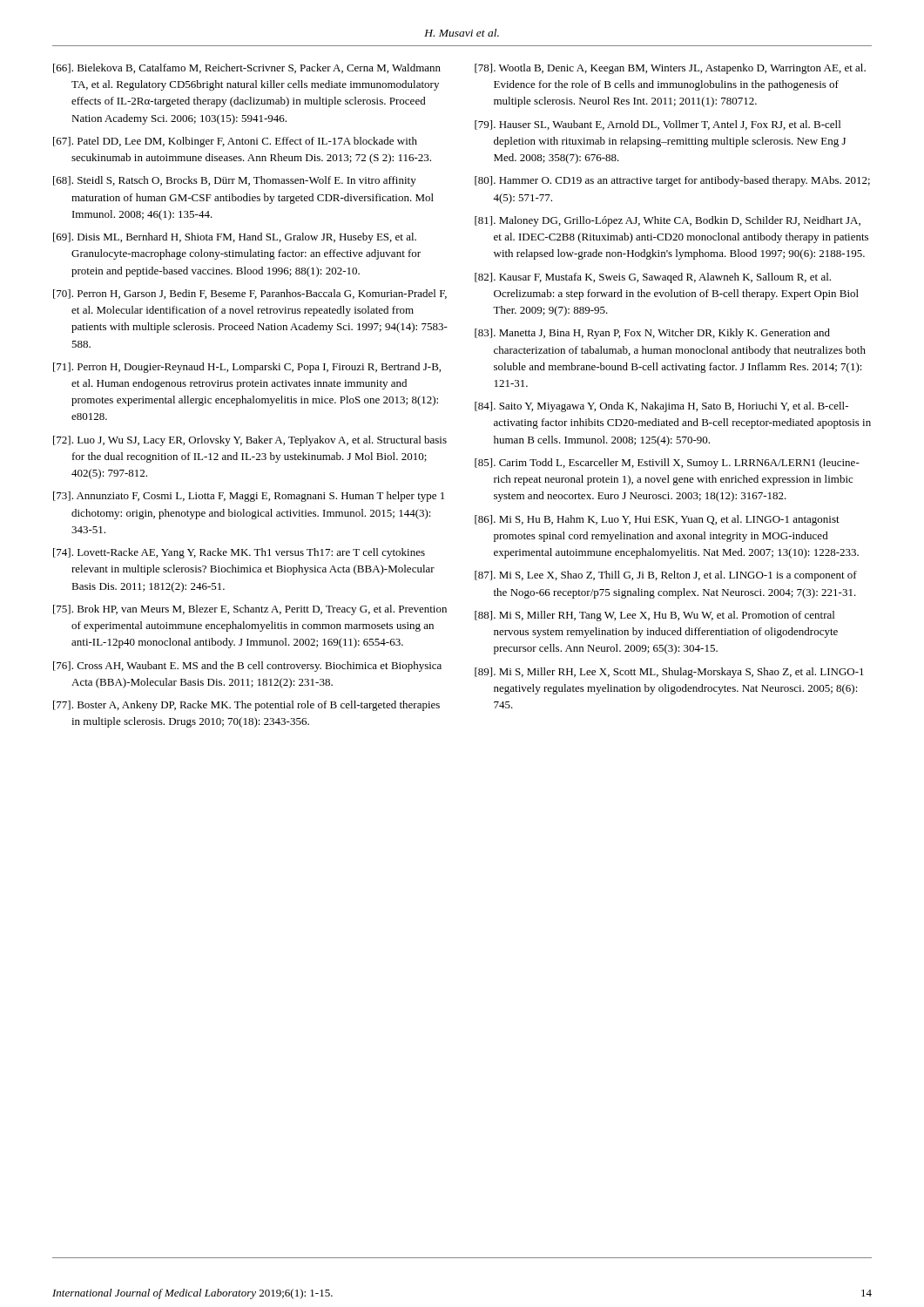Point to the block starting "[68]. Steidl S, Ratsch O, Brocks B, Dürr"
This screenshot has width=924, height=1307.
(243, 197)
